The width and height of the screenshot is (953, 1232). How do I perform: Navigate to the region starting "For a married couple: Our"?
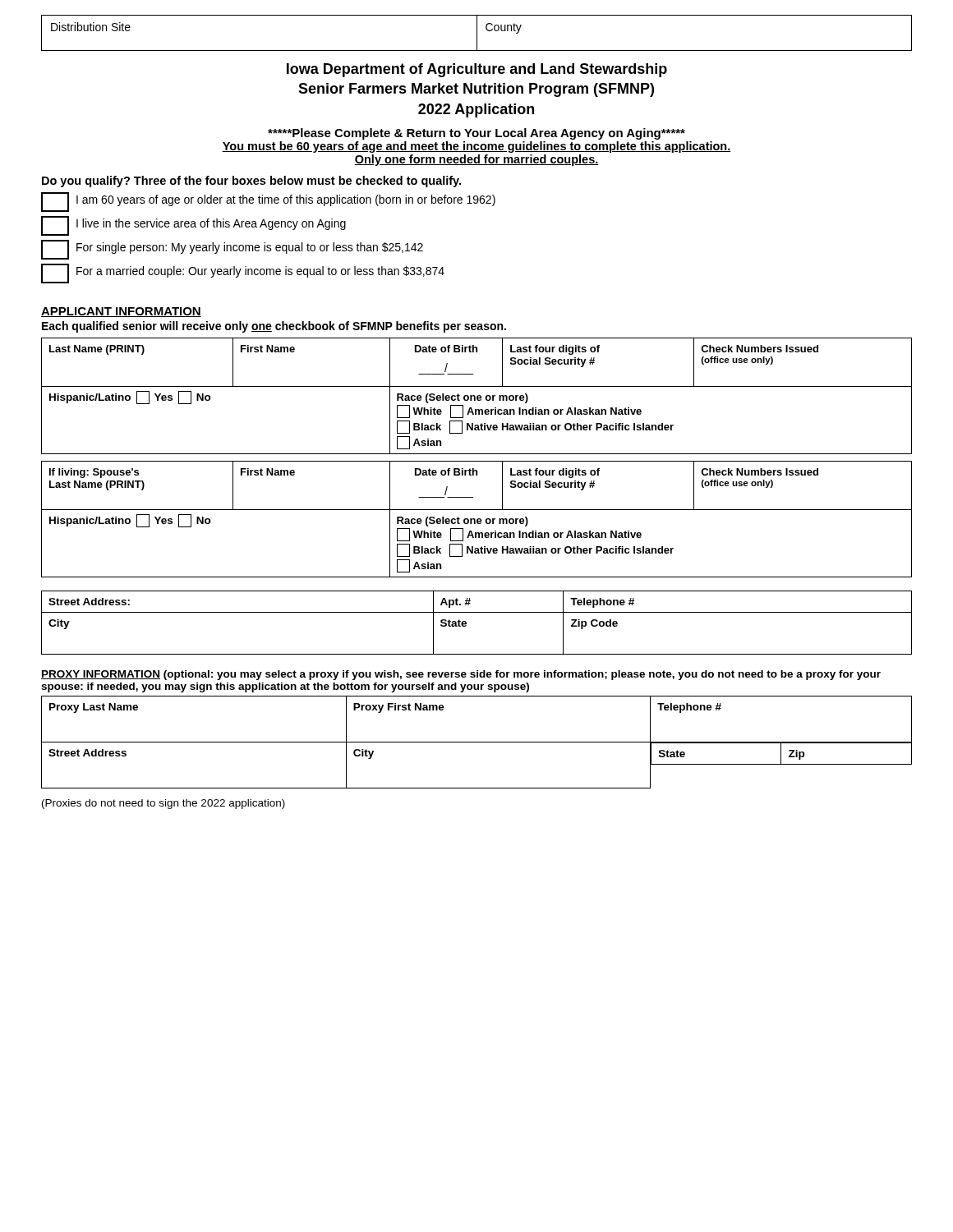click(243, 273)
